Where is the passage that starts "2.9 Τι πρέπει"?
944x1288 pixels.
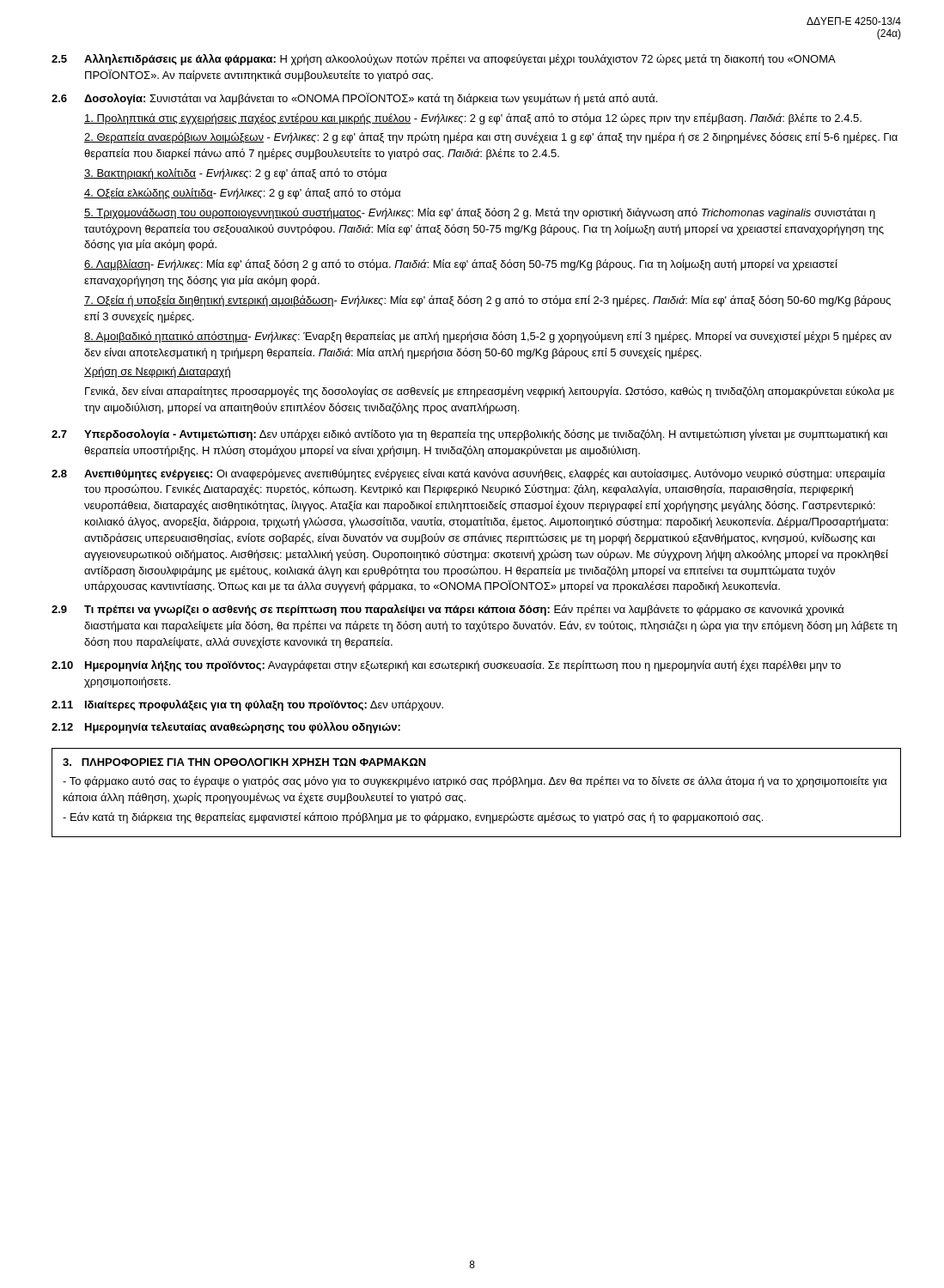click(x=476, y=626)
